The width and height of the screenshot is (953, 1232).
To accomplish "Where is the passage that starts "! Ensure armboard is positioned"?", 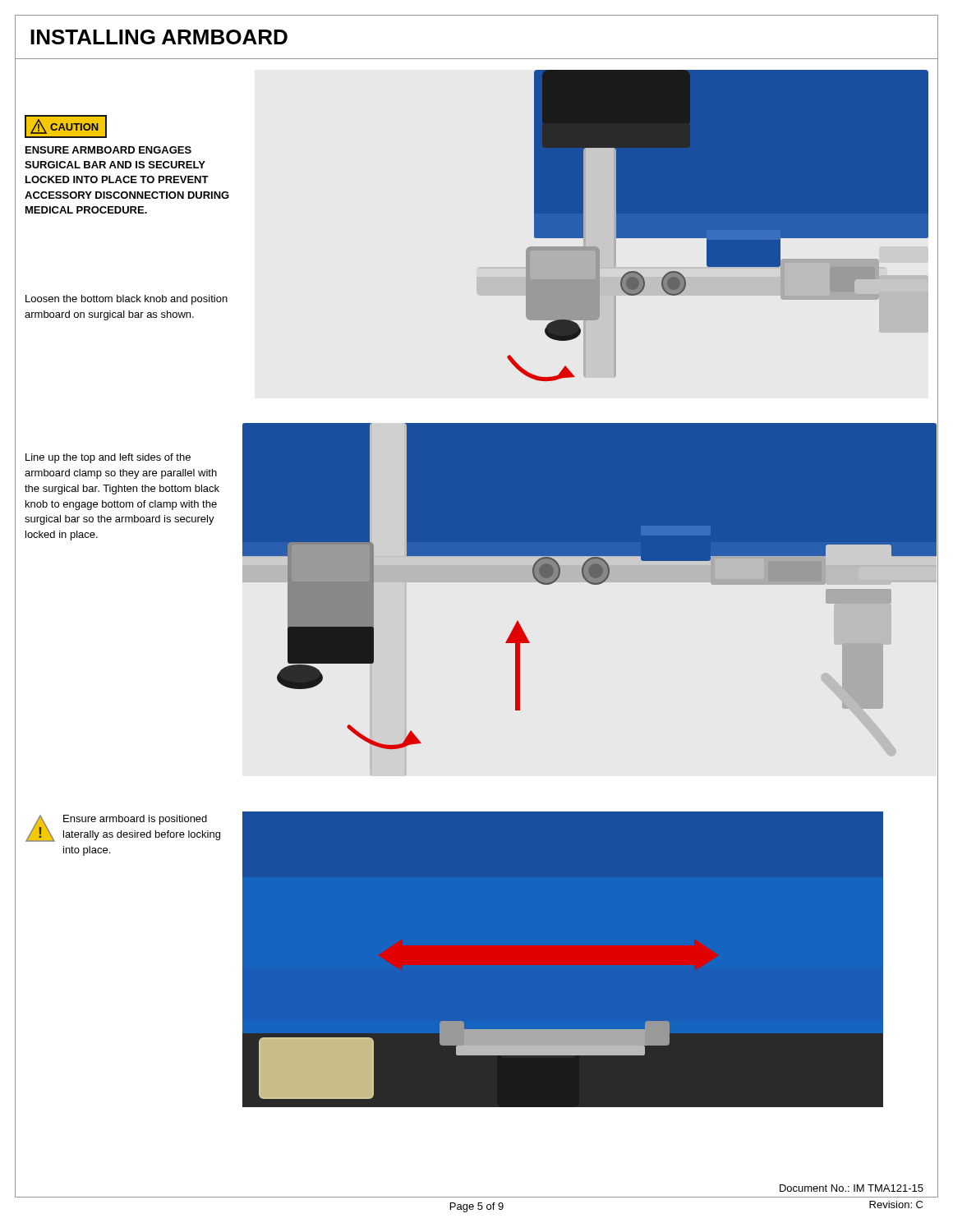I will [129, 835].
